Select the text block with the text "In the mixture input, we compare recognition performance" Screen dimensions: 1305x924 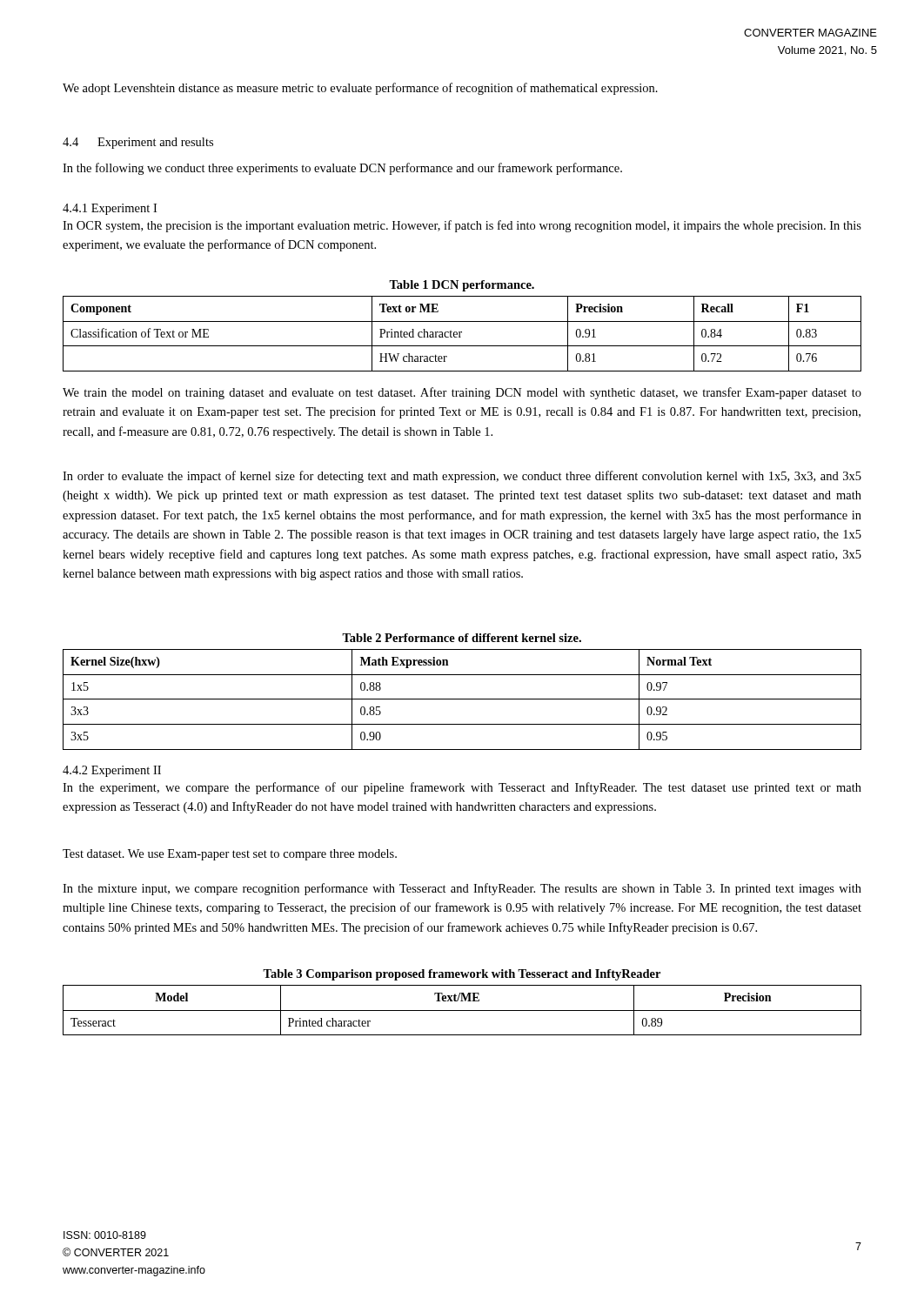(462, 908)
